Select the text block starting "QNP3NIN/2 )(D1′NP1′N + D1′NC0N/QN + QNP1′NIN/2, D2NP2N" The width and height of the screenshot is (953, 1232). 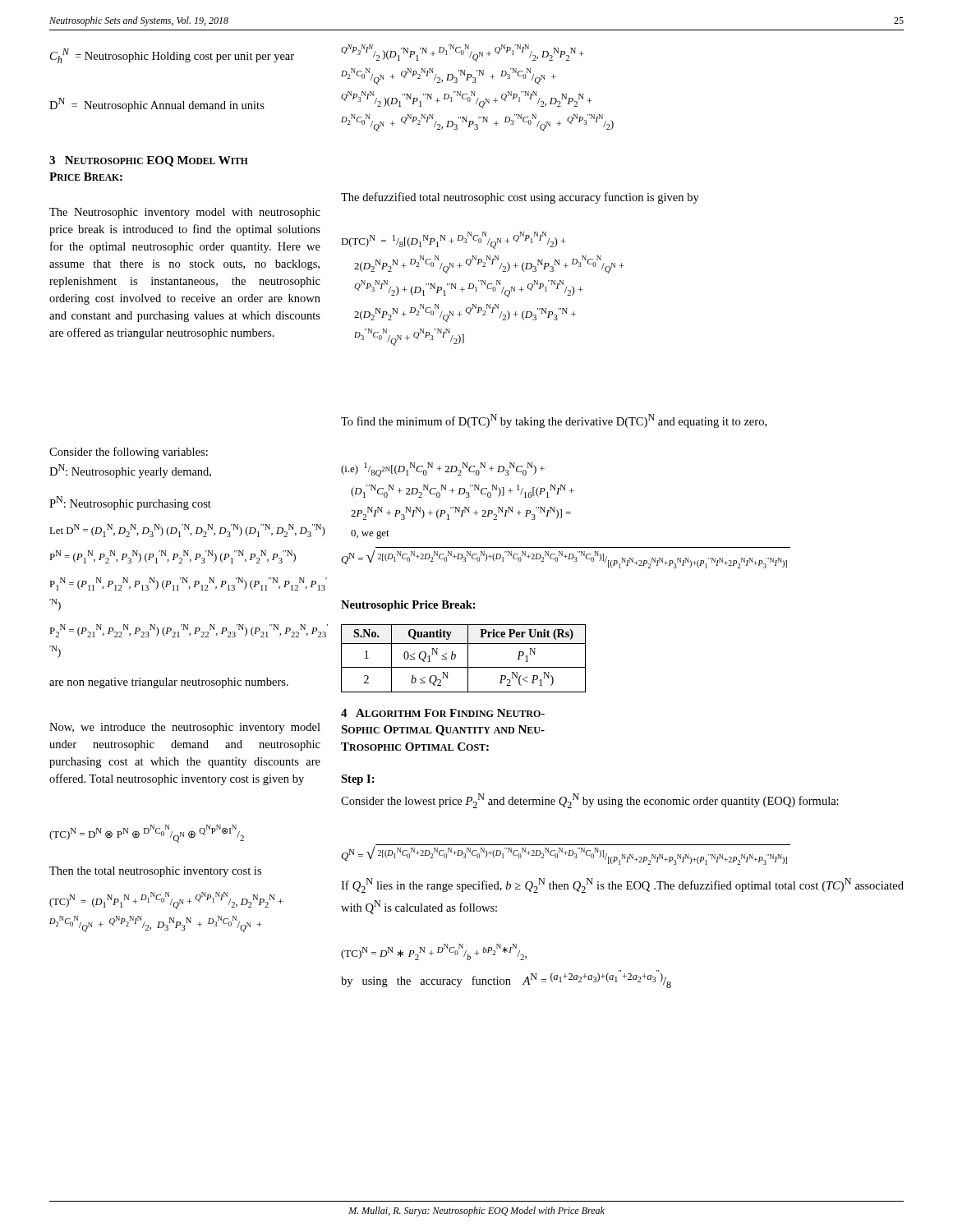[x=463, y=53]
